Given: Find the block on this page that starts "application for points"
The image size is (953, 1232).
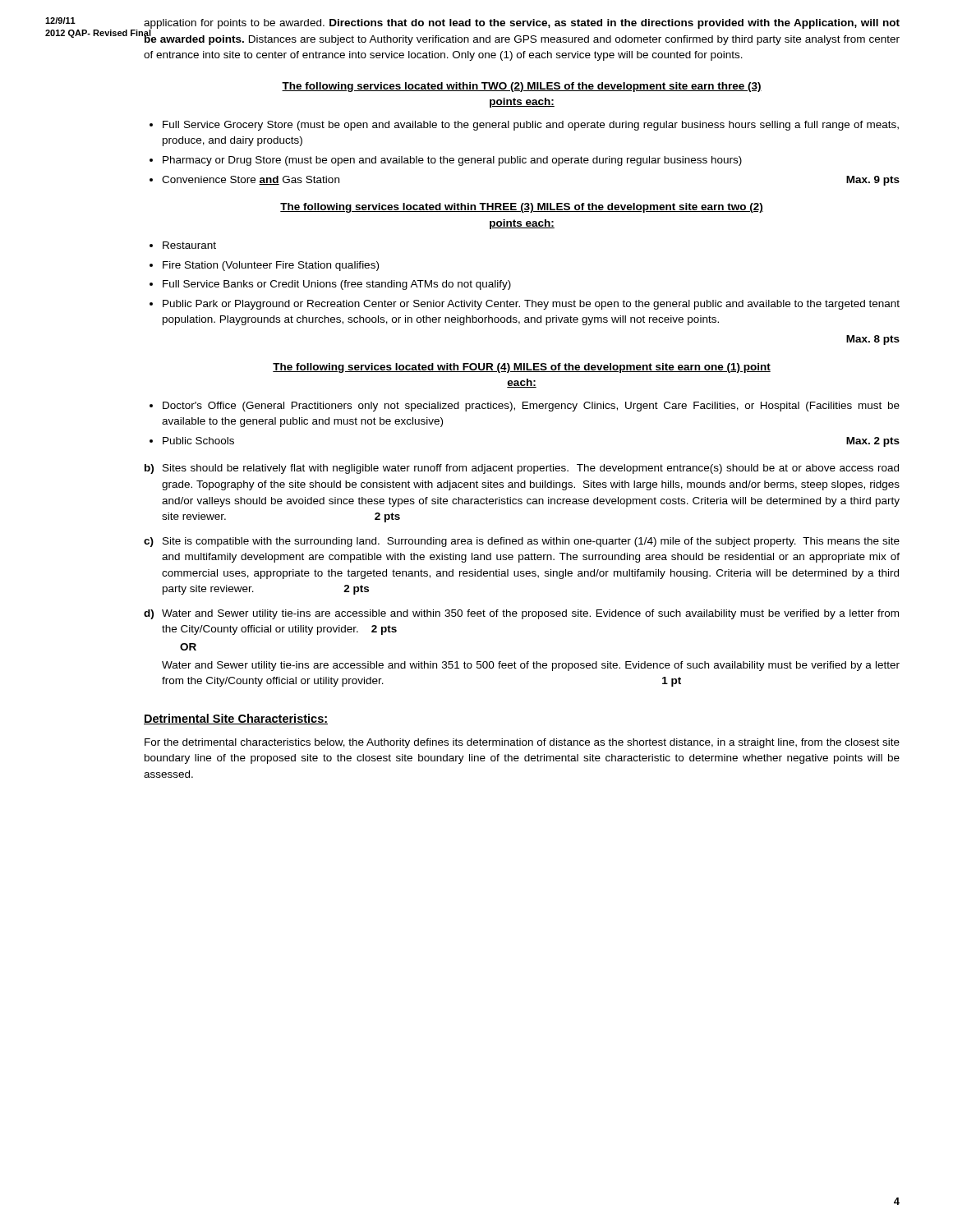Looking at the screenshot, I should [x=522, y=39].
